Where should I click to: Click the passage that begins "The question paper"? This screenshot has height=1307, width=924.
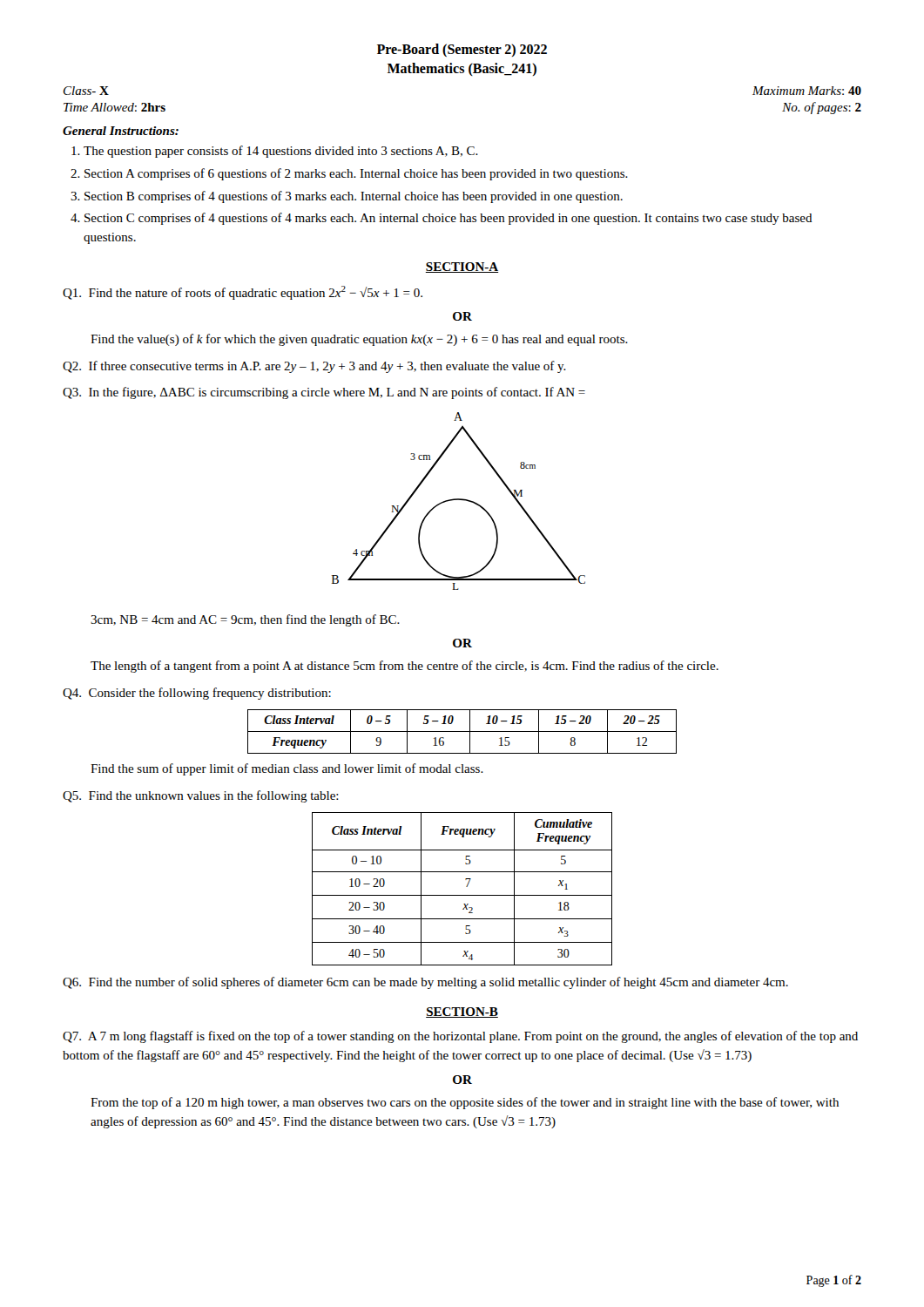281,151
